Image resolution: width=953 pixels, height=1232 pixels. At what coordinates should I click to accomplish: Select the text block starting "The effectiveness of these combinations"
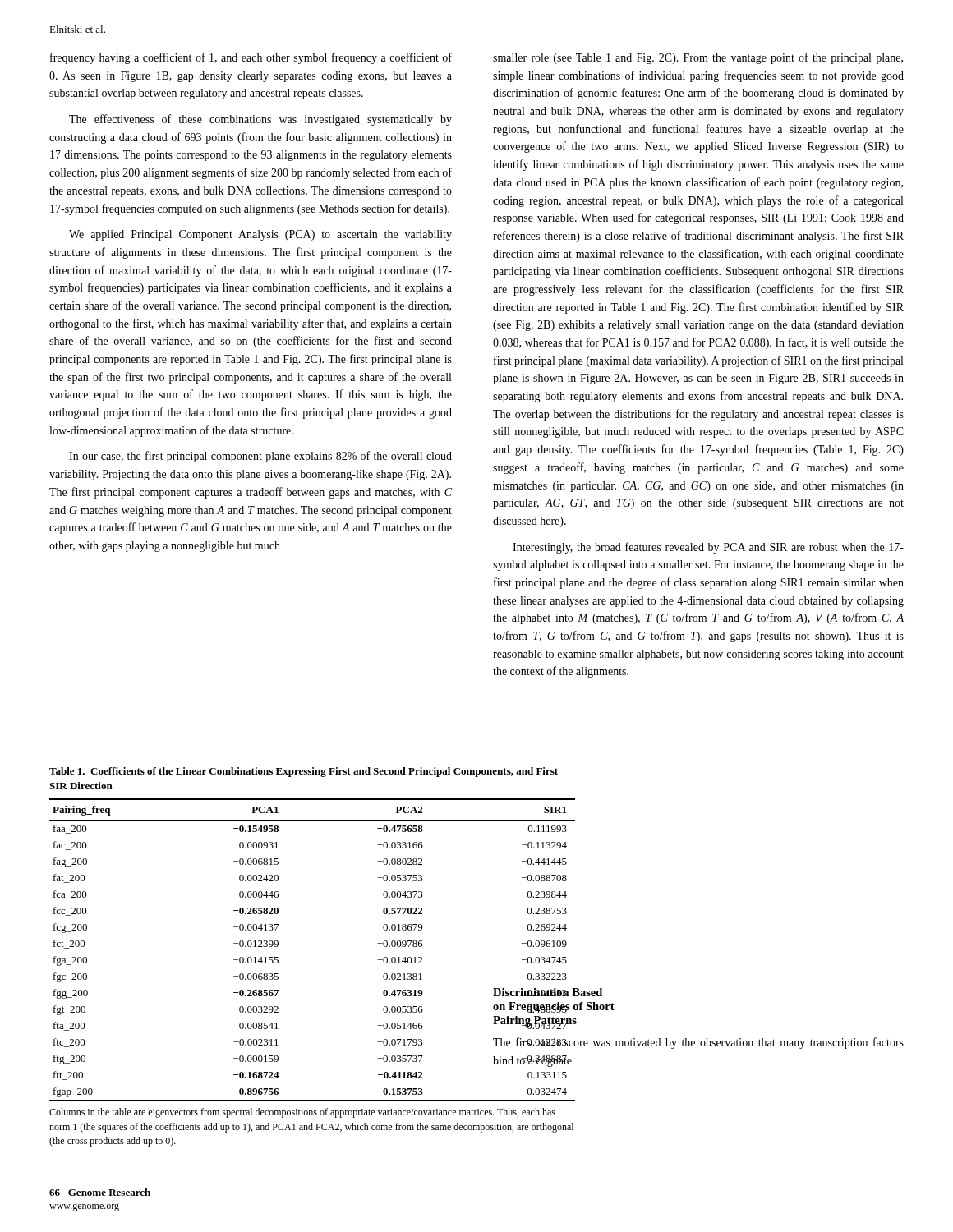click(251, 164)
